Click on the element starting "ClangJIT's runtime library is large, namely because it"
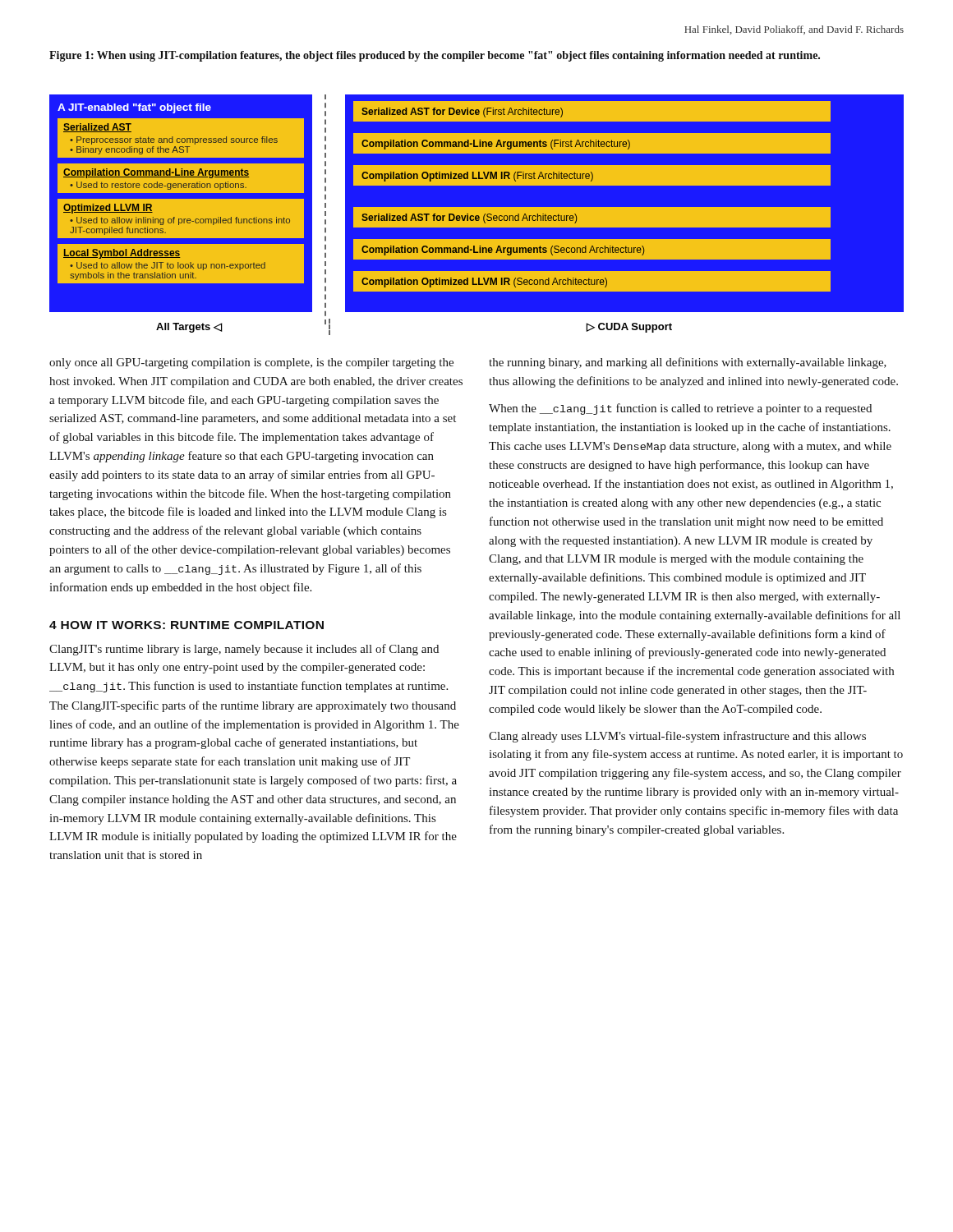The image size is (953, 1232). point(254,752)
